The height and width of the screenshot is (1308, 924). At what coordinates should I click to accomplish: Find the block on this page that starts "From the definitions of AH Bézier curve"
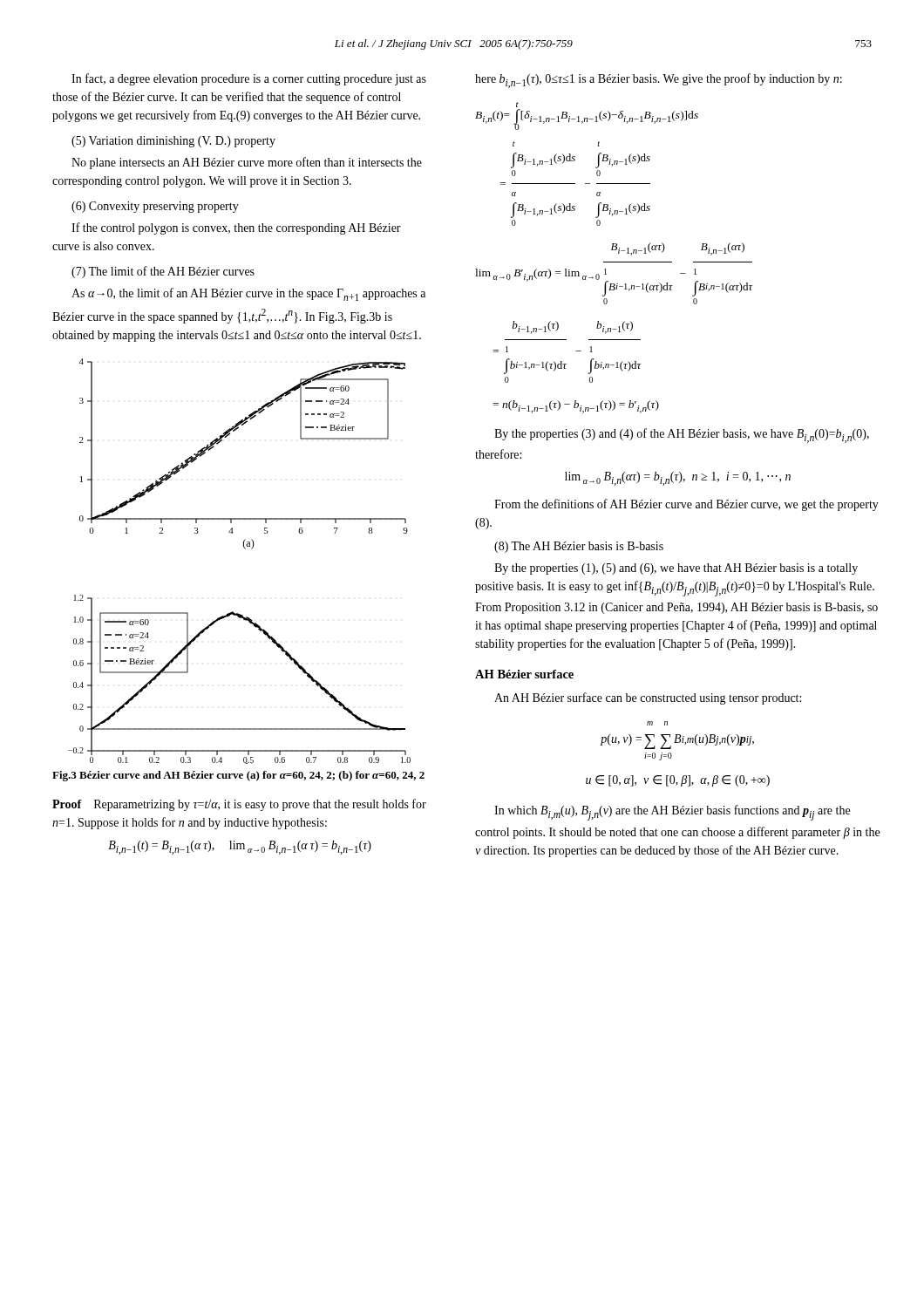(678, 514)
